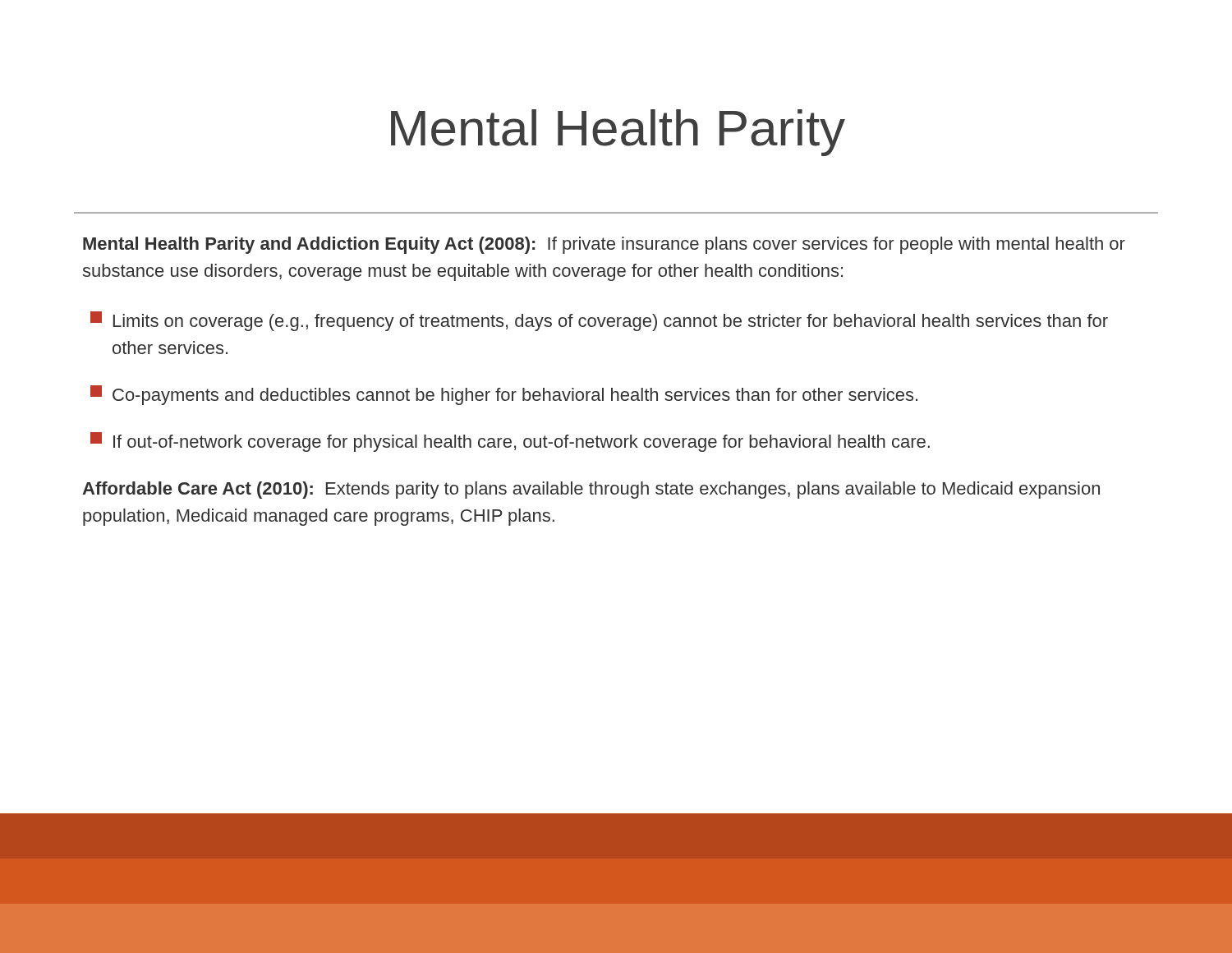Find the text block that says "Affordable Care Act"

click(592, 502)
